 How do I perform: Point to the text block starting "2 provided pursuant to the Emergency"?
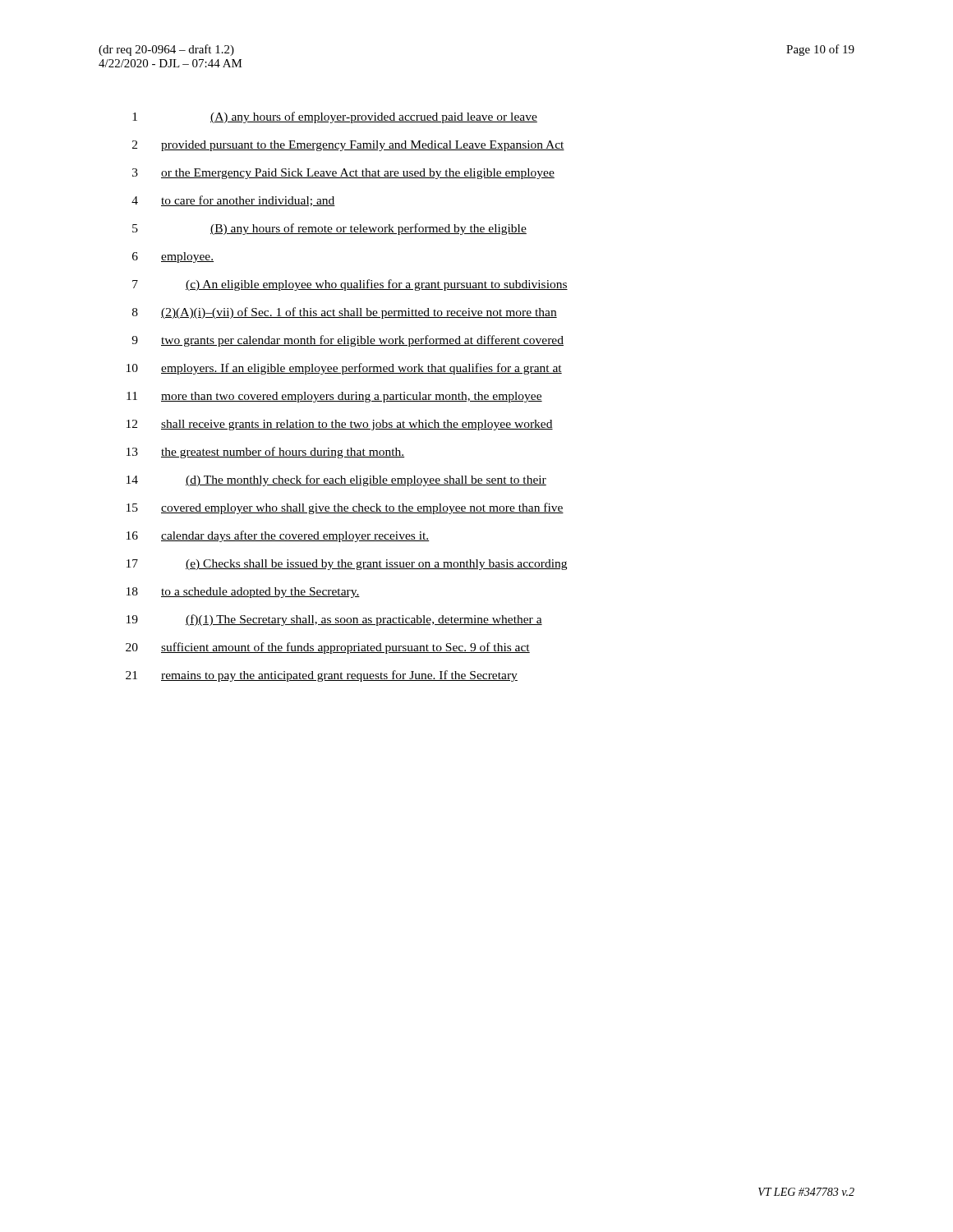(x=476, y=145)
